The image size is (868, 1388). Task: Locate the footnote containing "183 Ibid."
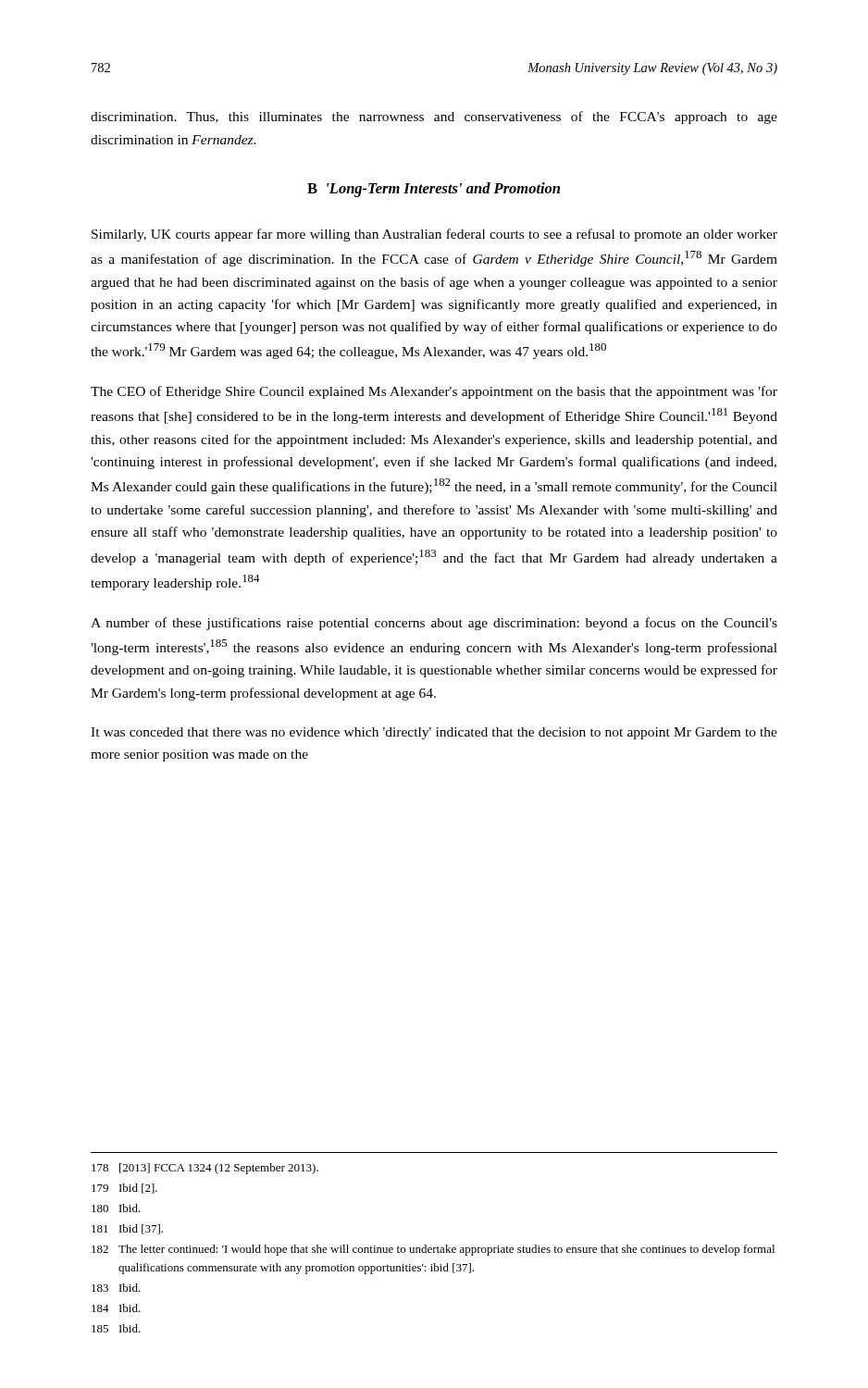[116, 1288]
